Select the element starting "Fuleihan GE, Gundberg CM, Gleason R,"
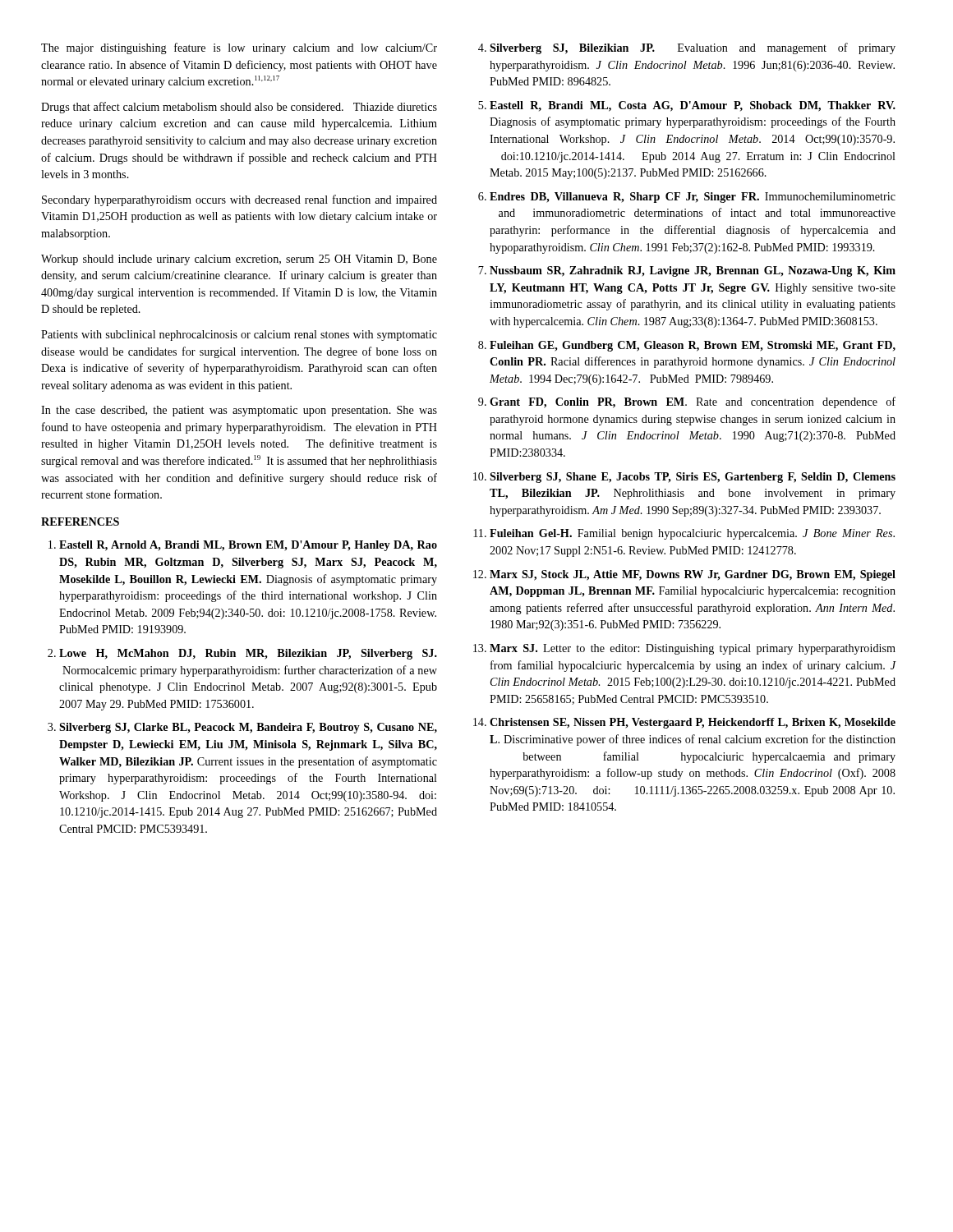953x1232 pixels. click(693, 361)
